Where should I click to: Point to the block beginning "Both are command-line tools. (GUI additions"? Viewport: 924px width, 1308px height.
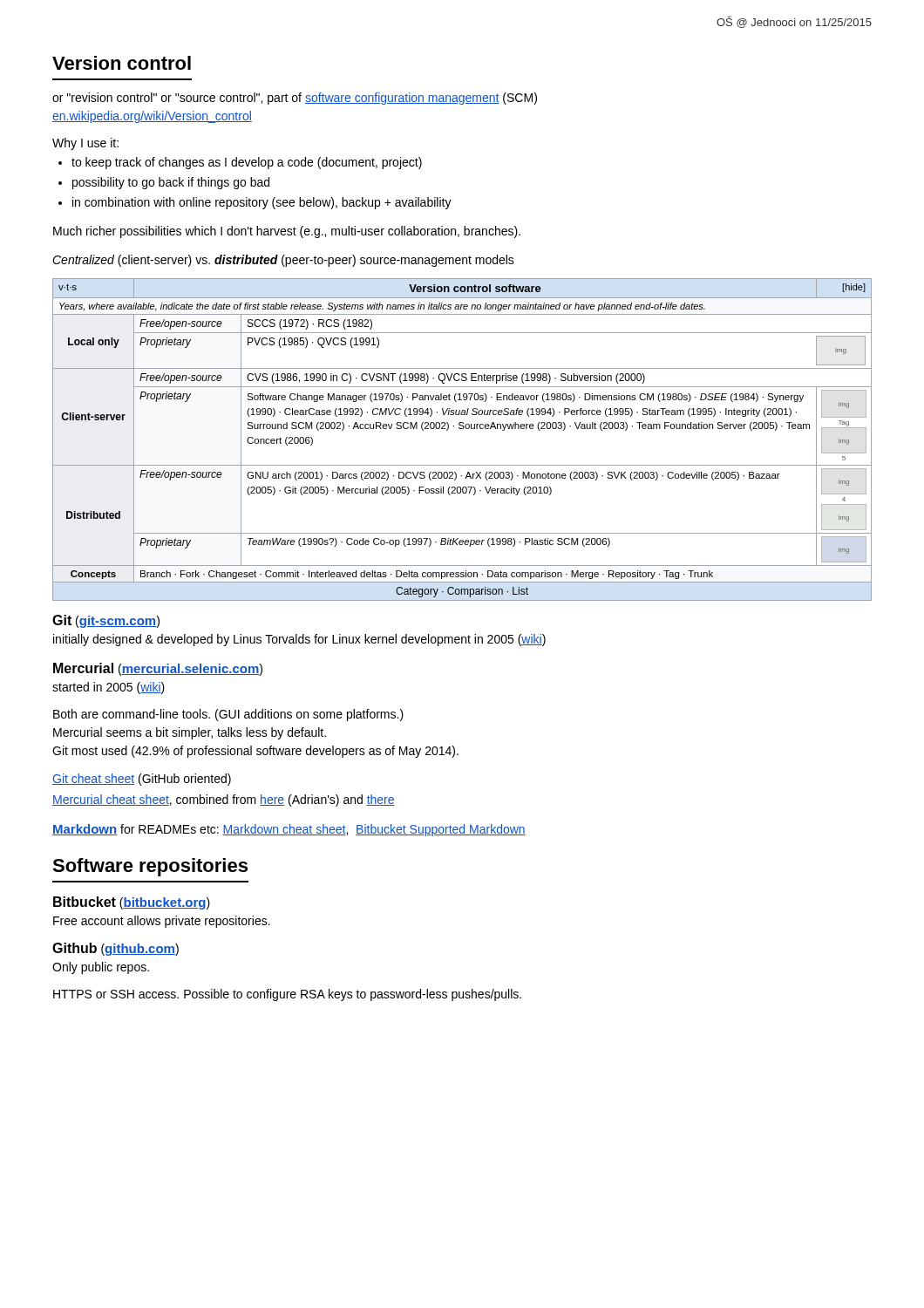click(256, 732)
